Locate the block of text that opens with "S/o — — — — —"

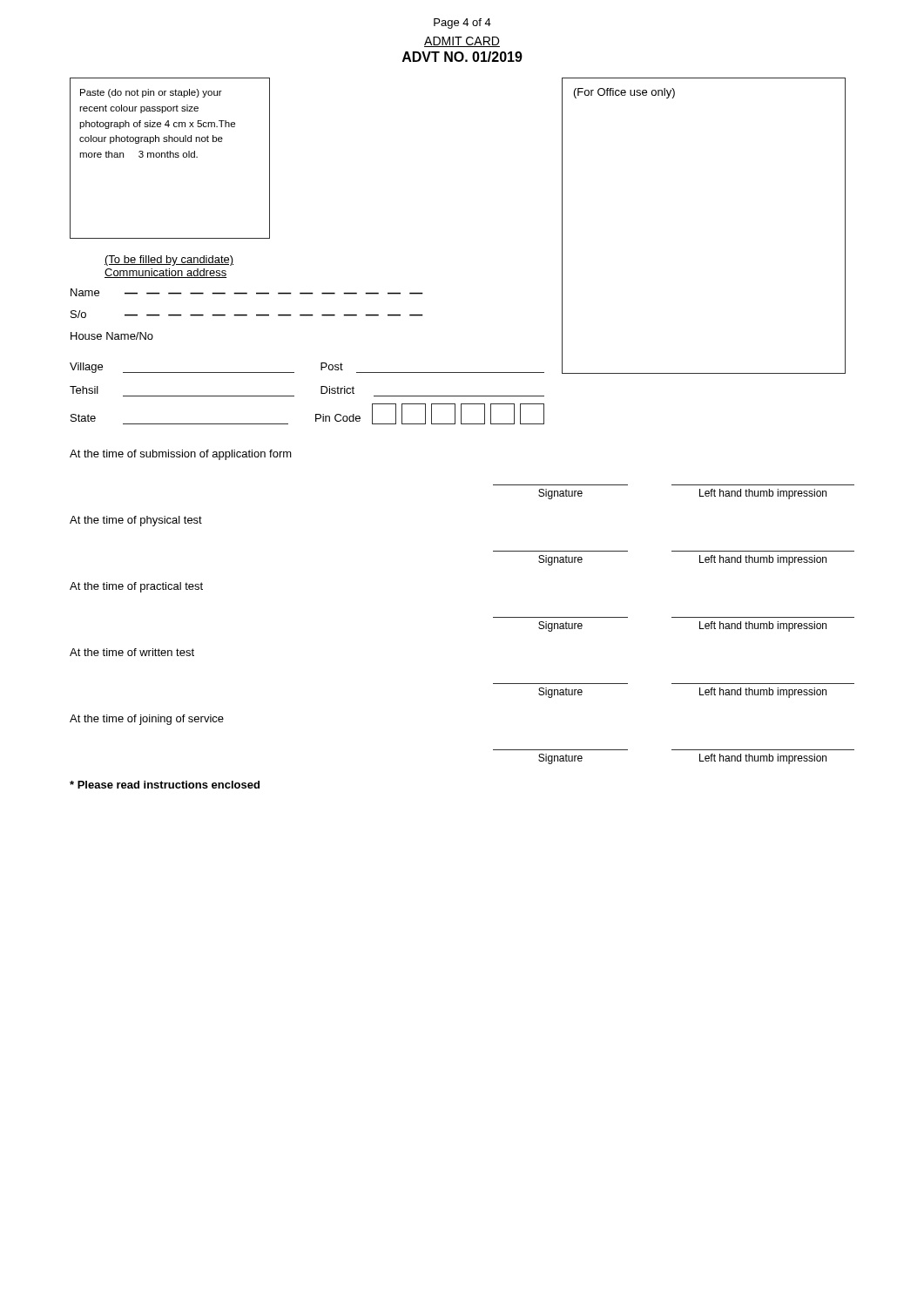[x=247, y=314]
